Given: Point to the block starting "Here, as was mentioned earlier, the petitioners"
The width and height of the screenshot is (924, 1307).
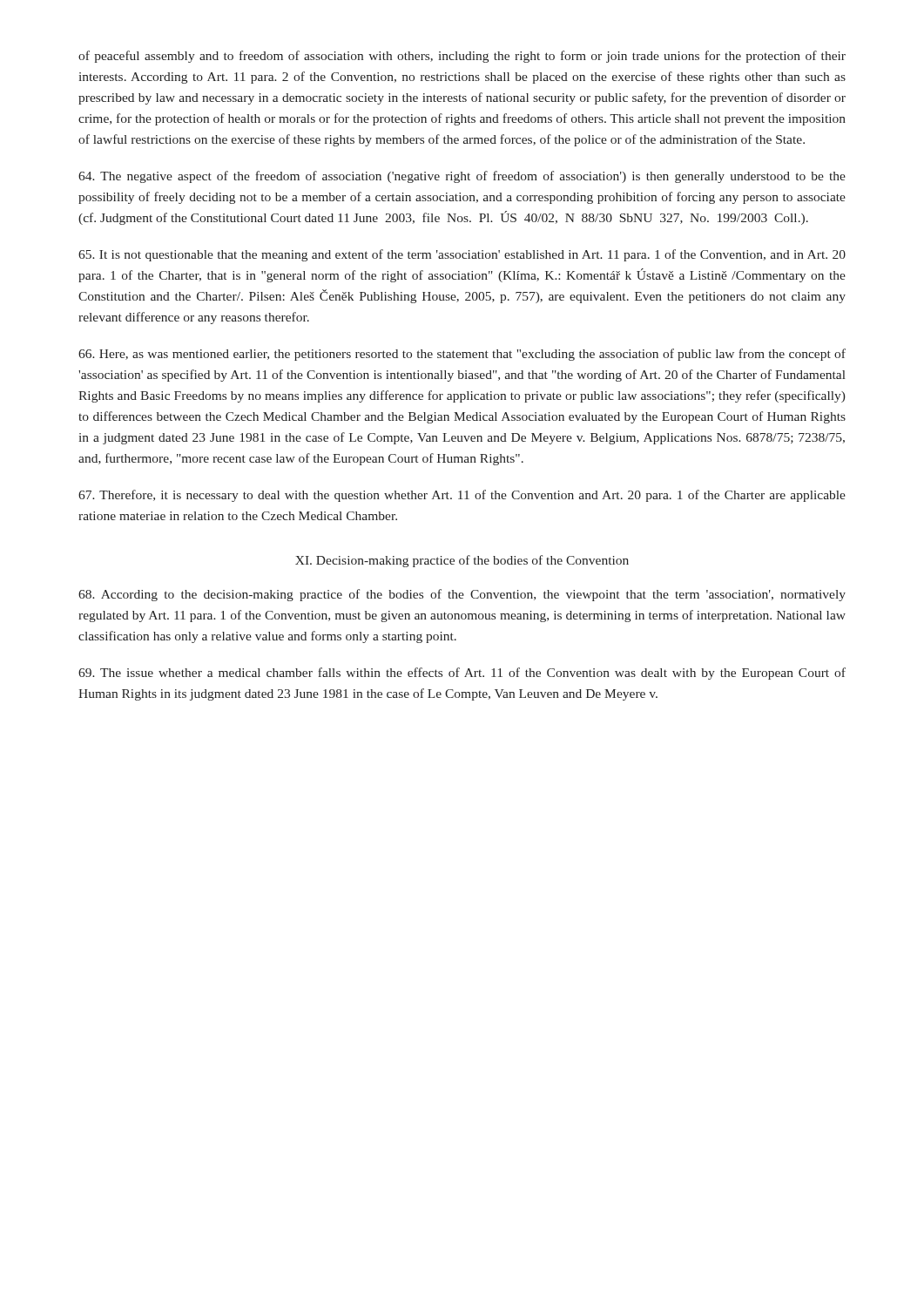Looking at the screenshot, I should click(462, 406).
